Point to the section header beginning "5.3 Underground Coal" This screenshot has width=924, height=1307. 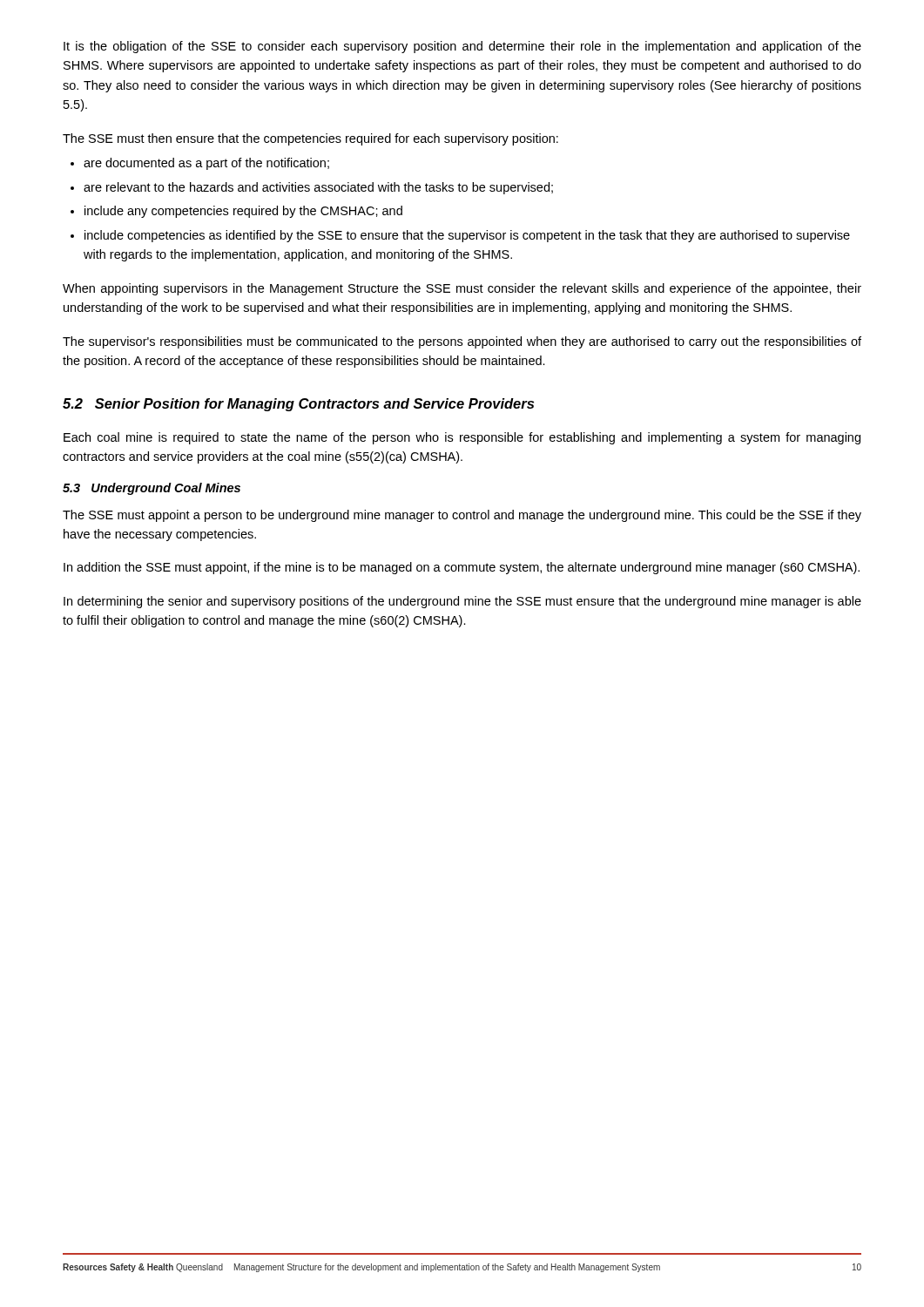click(152, 488)
